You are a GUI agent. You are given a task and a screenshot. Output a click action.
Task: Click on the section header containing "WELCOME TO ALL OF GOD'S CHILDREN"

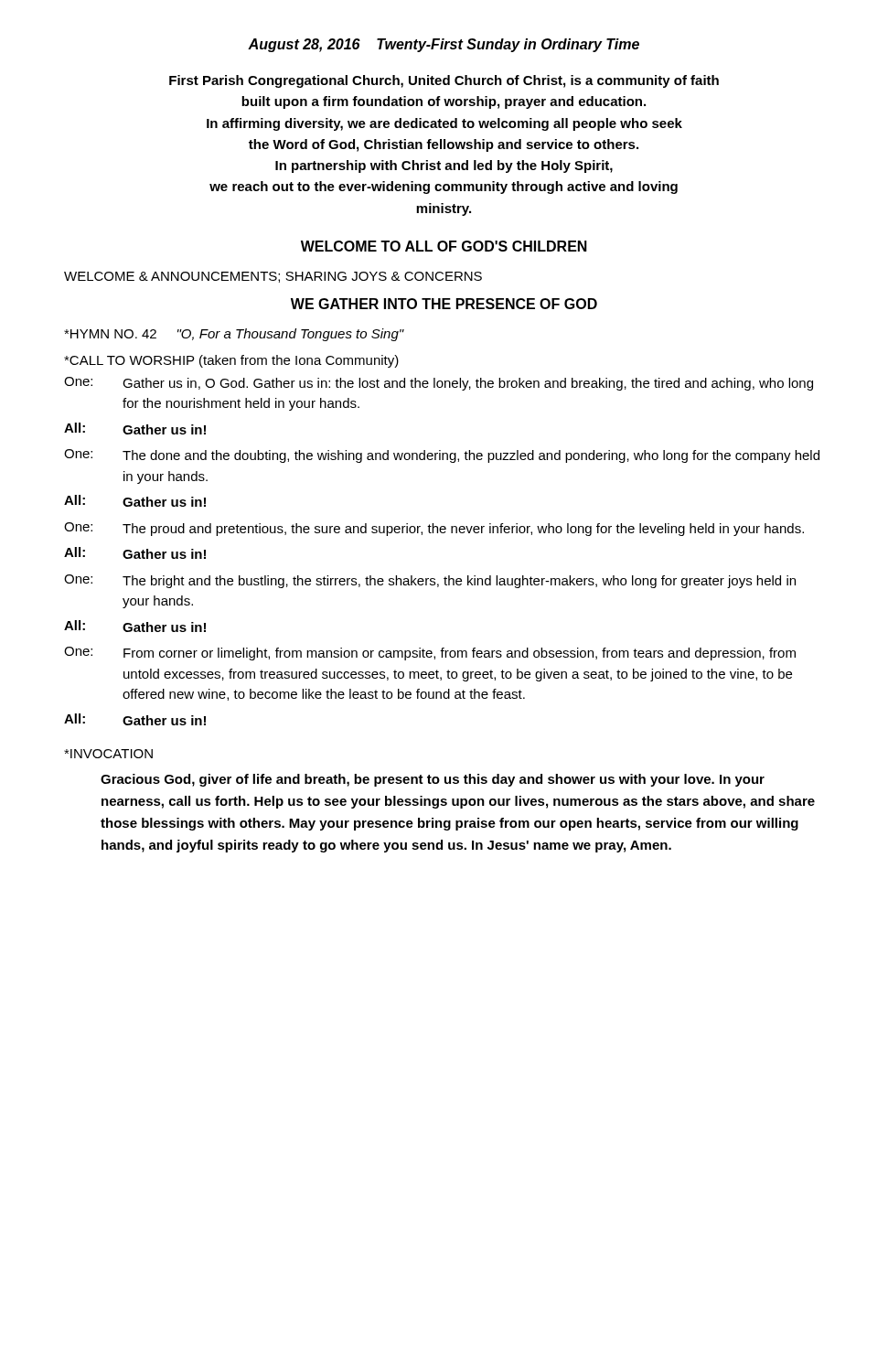(444, 246)
